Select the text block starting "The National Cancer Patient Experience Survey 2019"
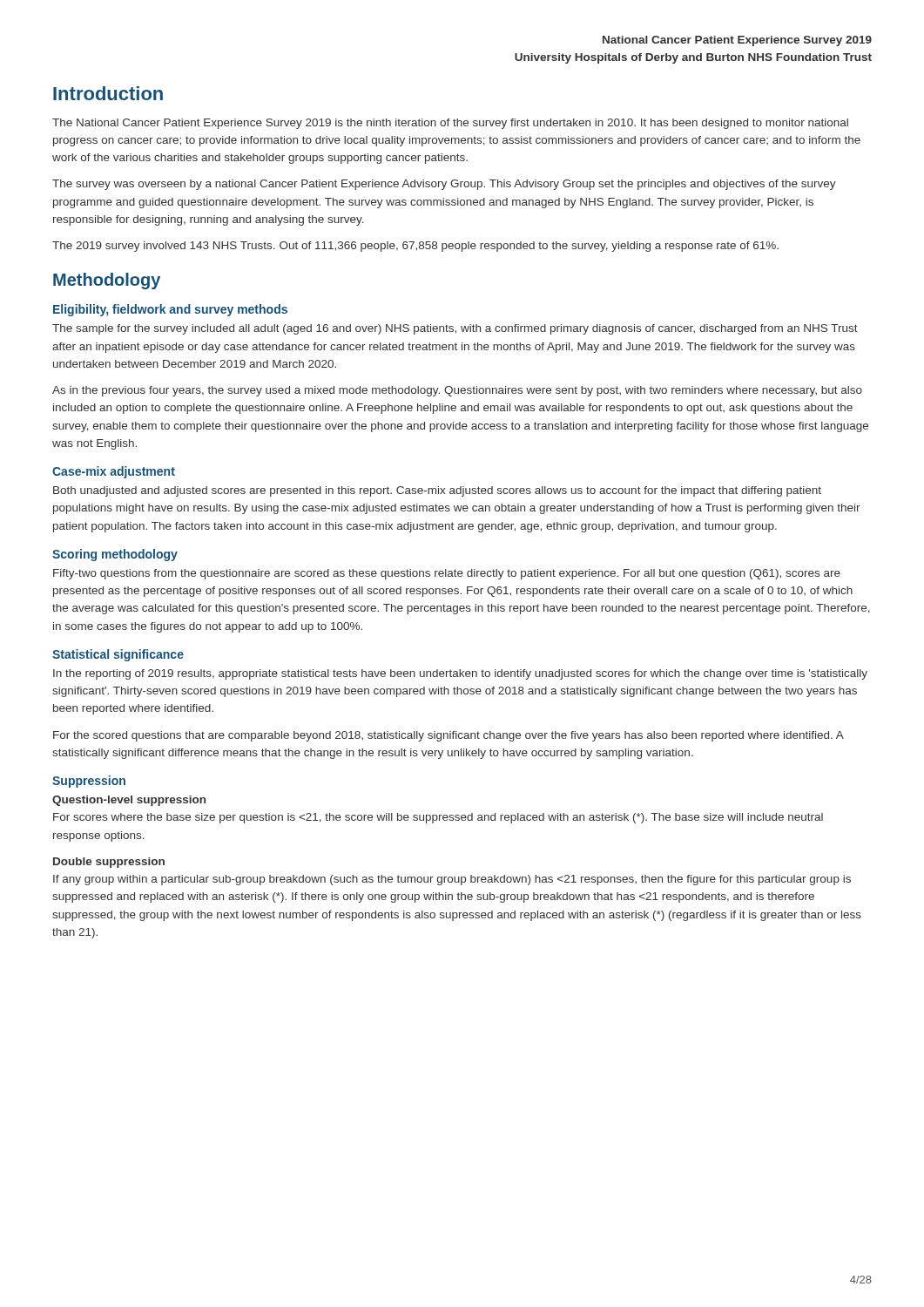This screenshot has height=1307, width=924. coord(462,140)
